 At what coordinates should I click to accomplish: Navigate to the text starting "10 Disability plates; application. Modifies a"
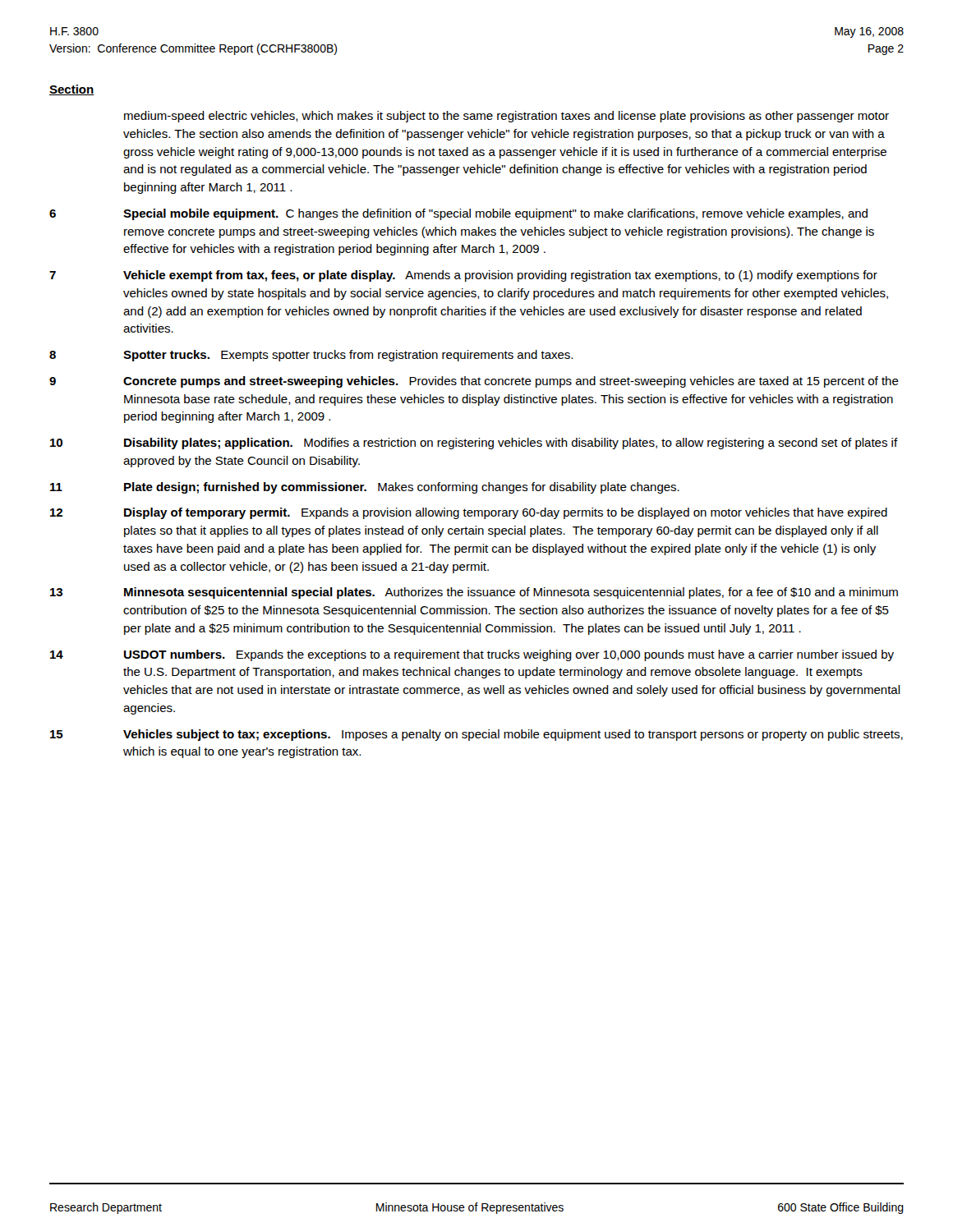476,452
